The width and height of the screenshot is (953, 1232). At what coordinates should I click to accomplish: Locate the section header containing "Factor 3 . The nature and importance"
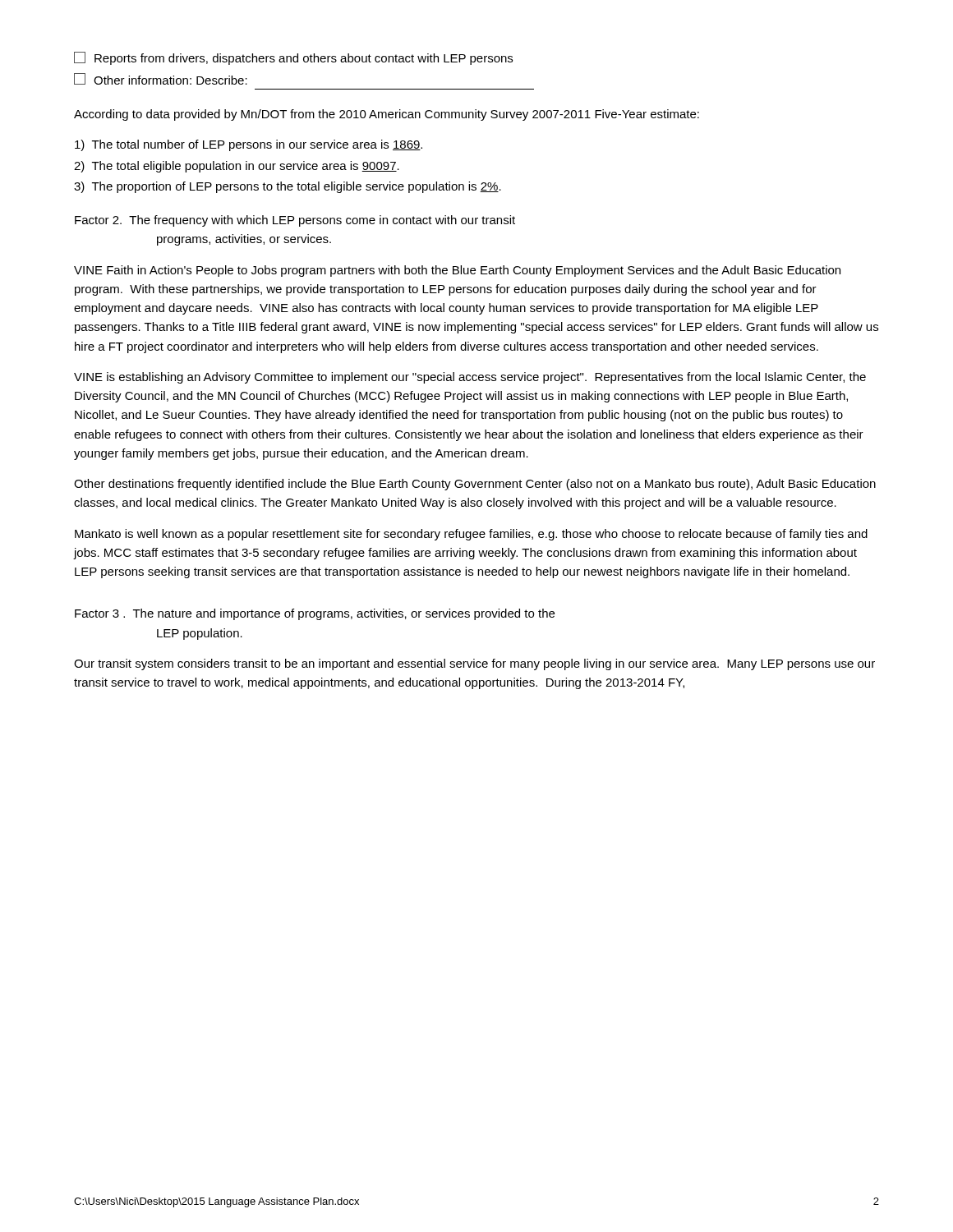[315, 623]
